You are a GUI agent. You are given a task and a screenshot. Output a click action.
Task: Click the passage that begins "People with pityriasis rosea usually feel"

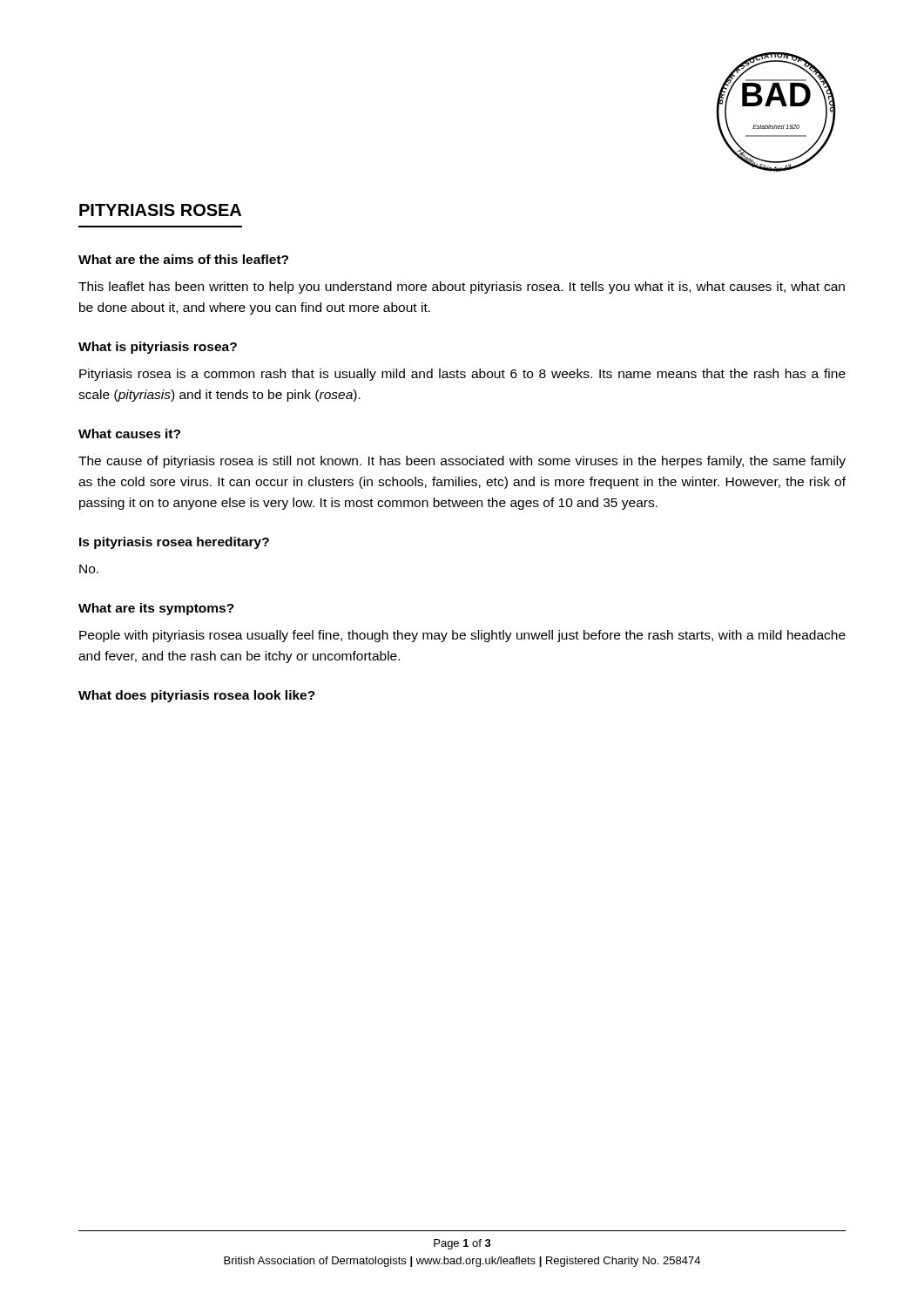tap(462, 645)
